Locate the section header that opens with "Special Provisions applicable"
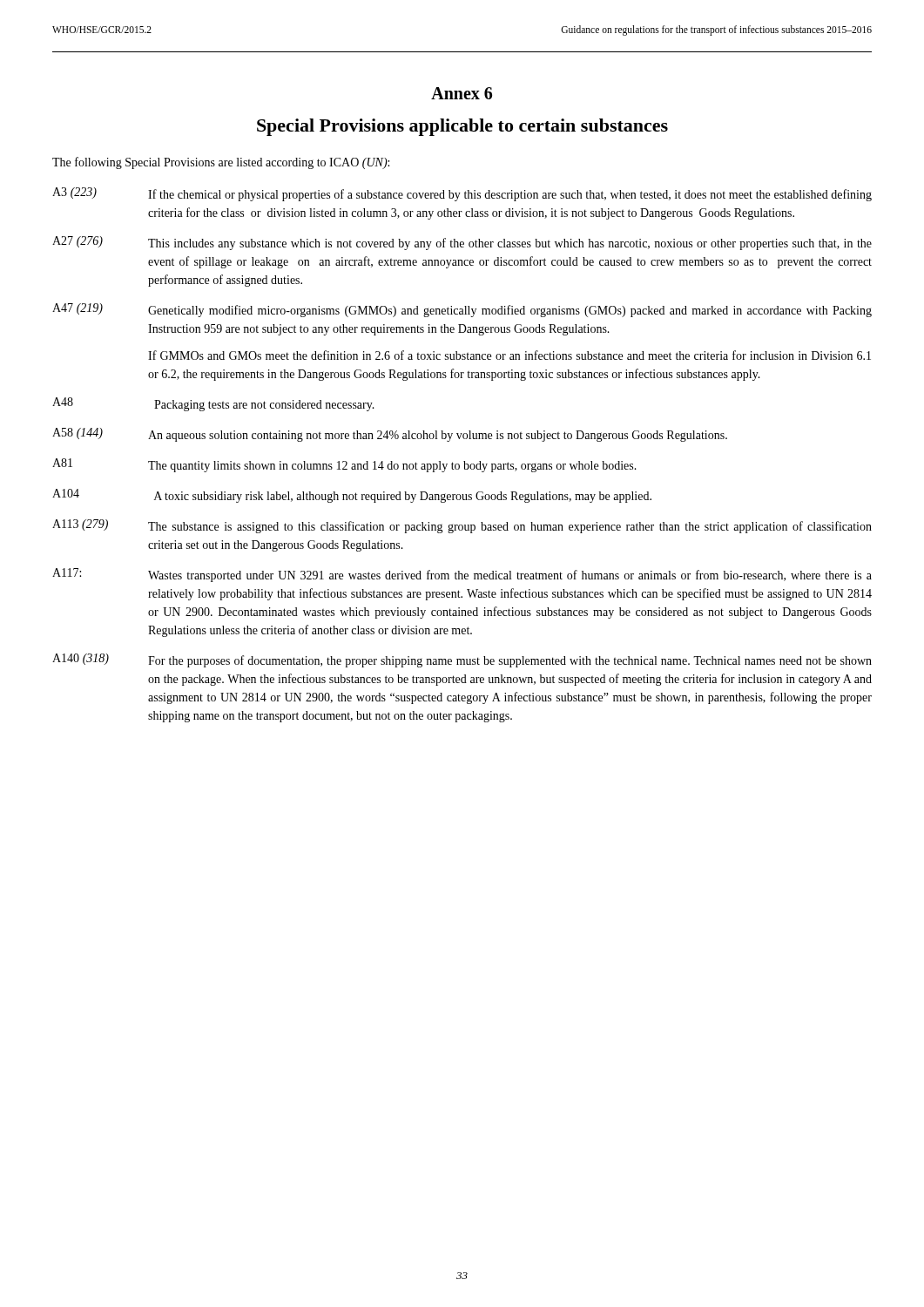Viewport: 924px width, 1307px height. 462,125
